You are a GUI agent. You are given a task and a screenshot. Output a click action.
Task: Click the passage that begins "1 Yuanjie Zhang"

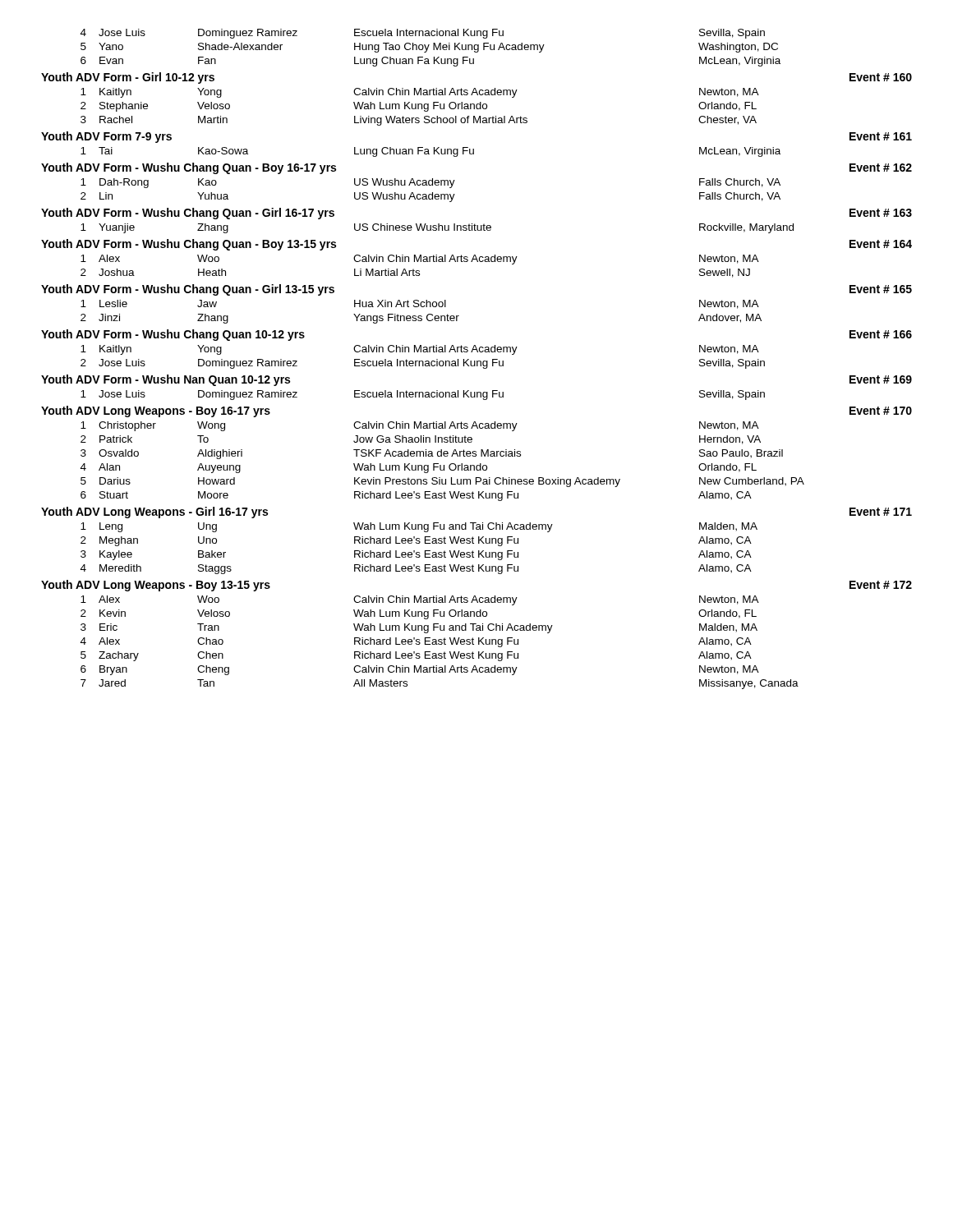click(x=476, y=227)
